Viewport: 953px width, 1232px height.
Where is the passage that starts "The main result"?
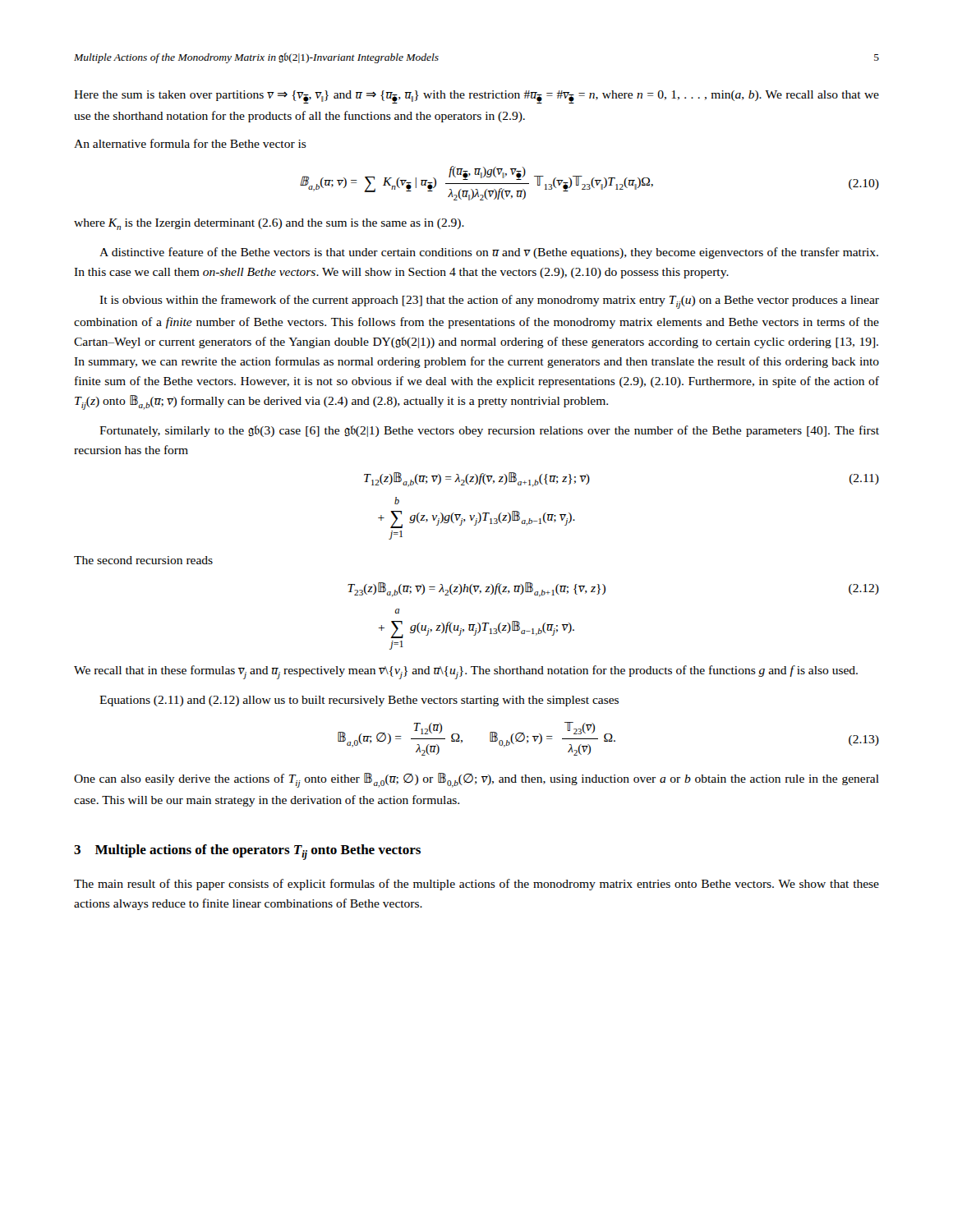[476, 894]
